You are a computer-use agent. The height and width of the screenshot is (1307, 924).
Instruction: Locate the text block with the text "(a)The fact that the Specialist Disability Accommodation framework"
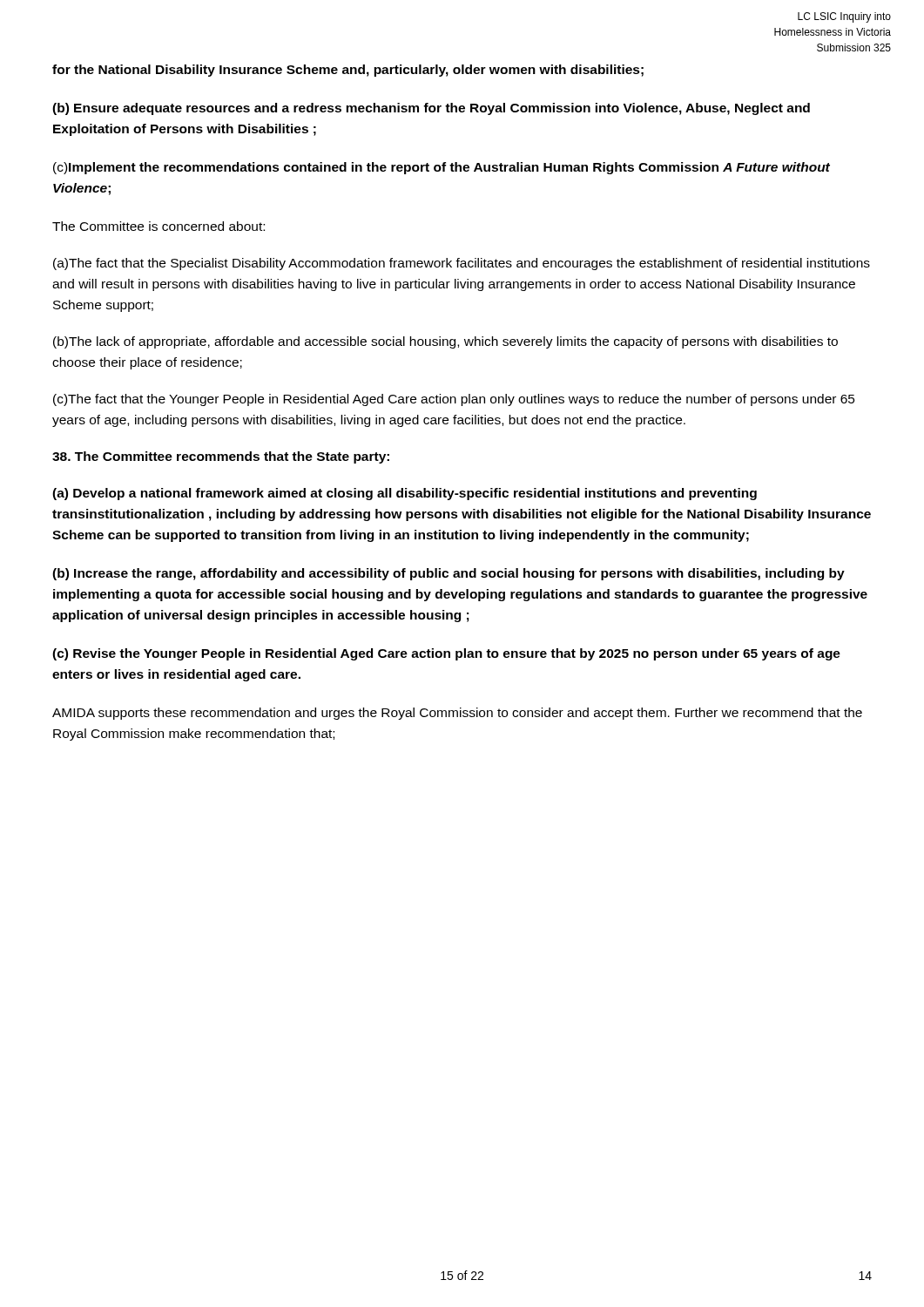pyautogui.click(x=461, y=284)
